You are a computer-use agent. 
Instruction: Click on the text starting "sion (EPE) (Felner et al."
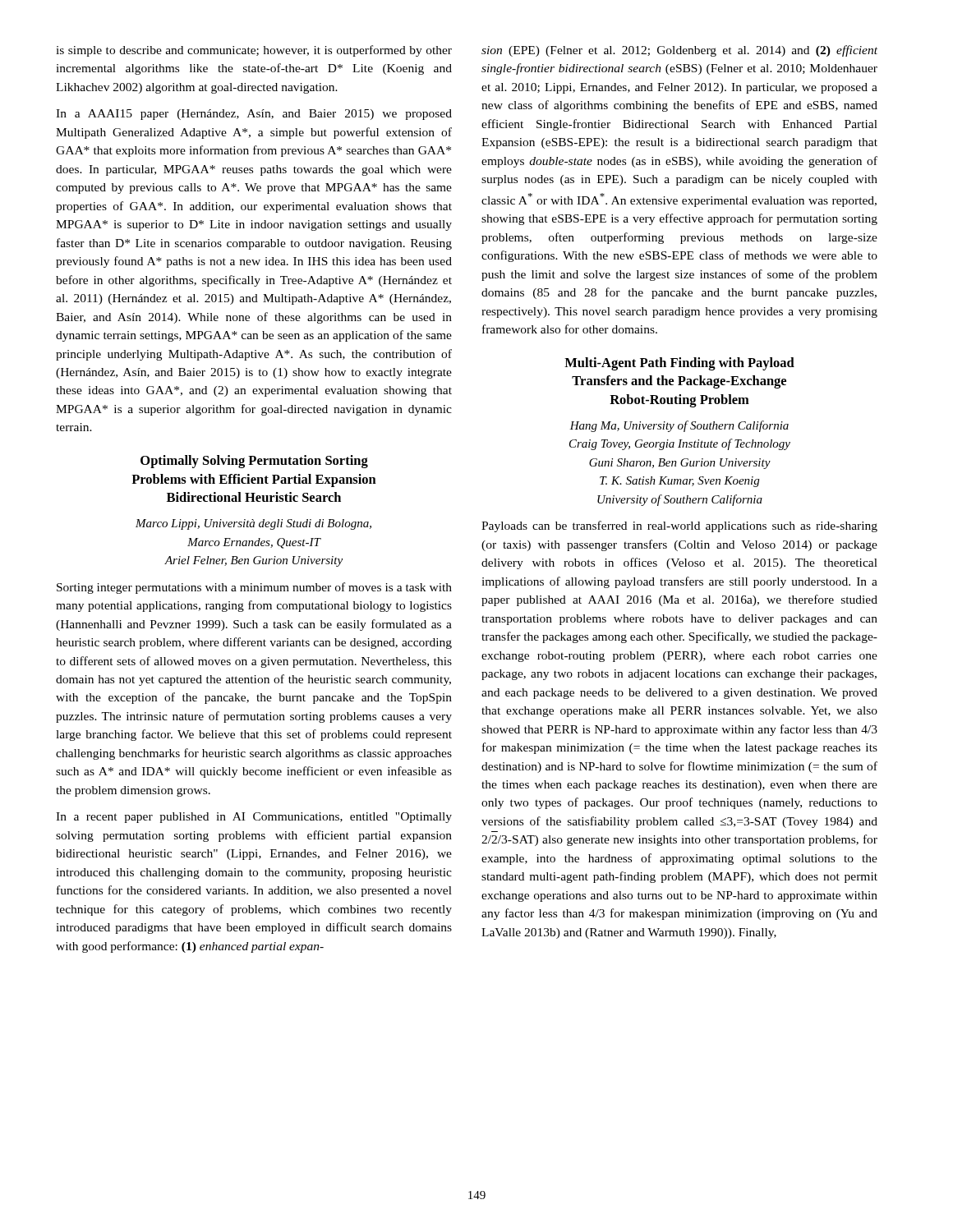coord(679,190)
